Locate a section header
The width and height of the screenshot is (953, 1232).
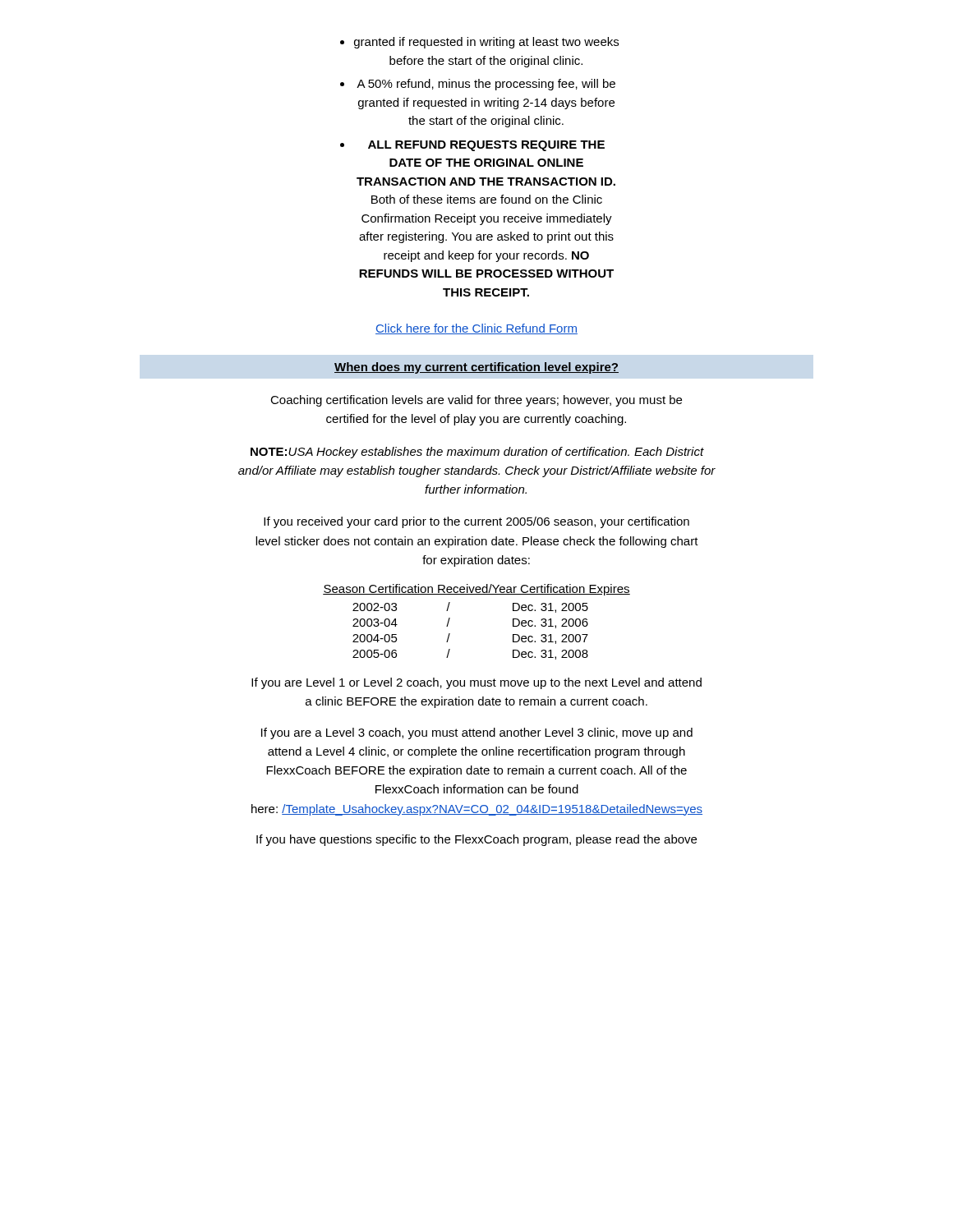point(476,367)
